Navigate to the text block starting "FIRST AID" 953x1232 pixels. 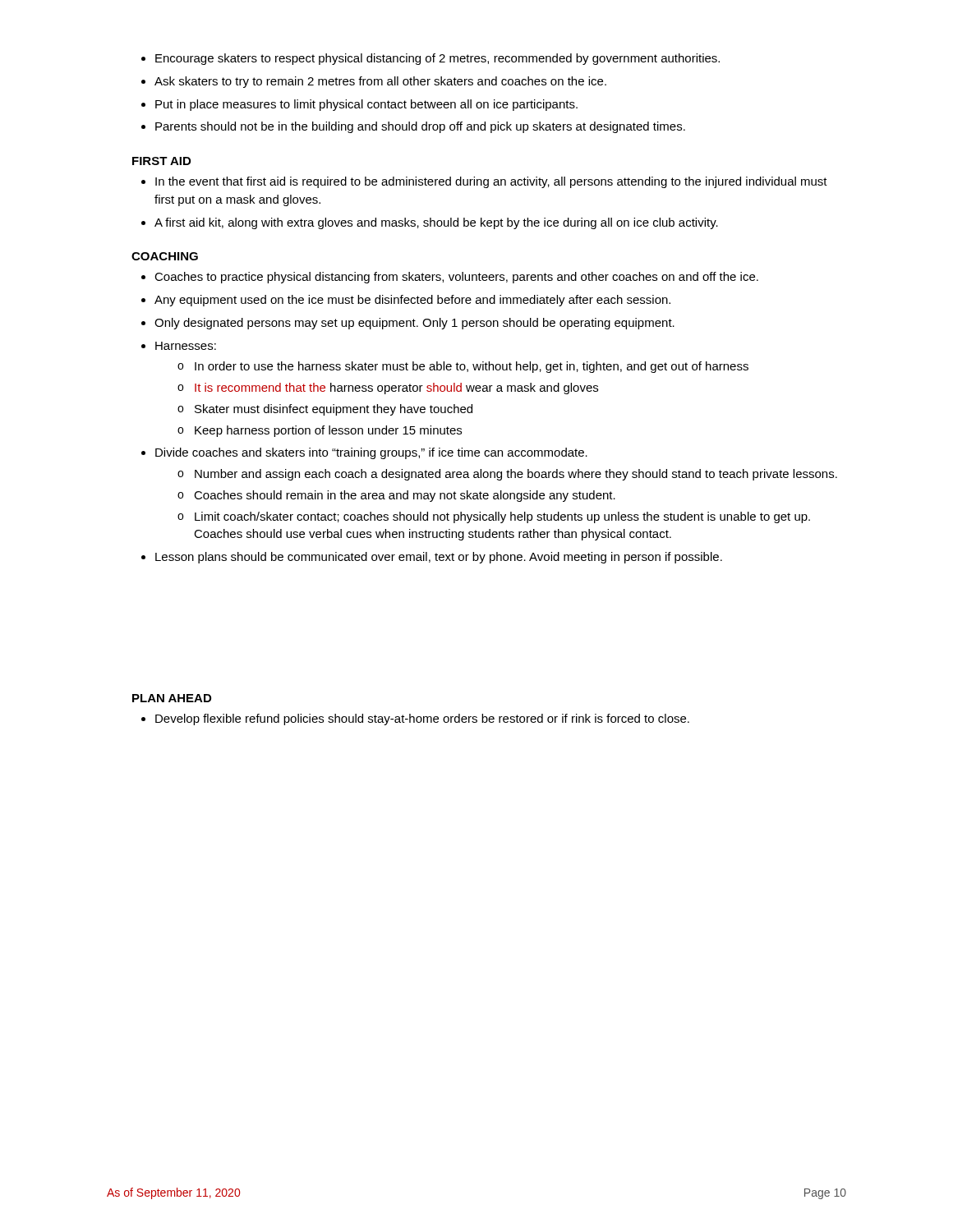[161, 161]
